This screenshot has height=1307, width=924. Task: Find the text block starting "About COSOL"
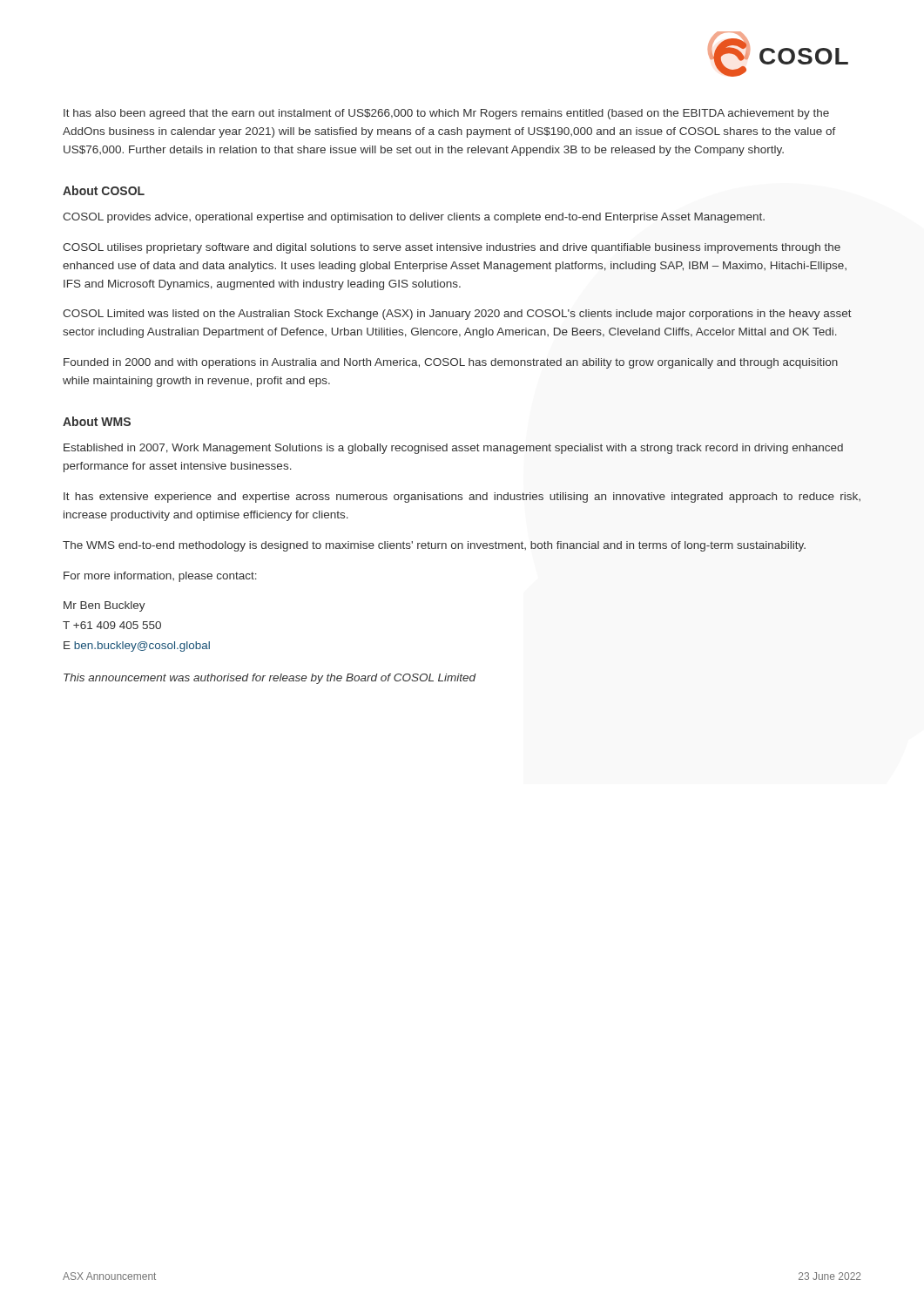(104, 191)
